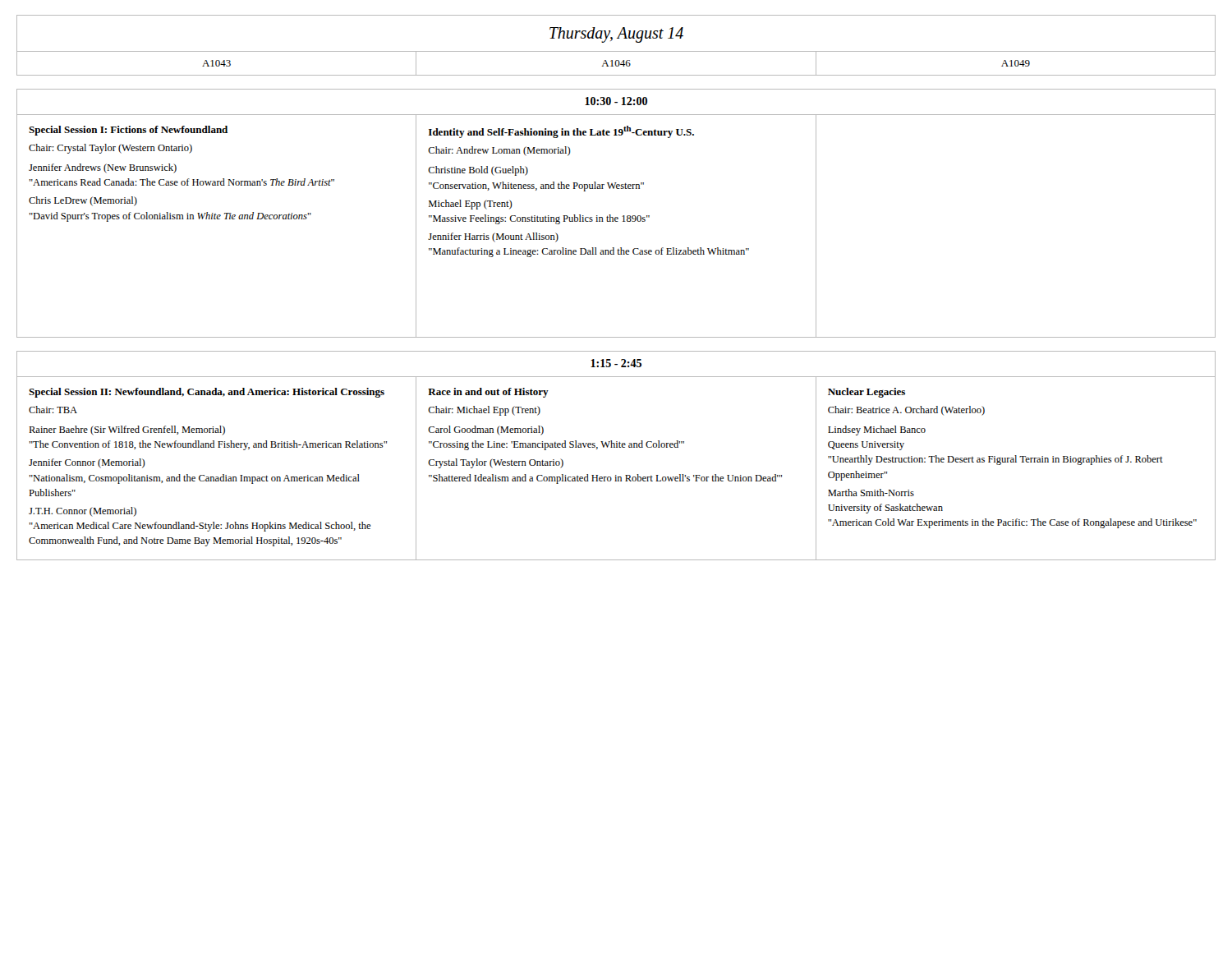Locate the section header that says "10:30 - 12:00"

(616, 101)
